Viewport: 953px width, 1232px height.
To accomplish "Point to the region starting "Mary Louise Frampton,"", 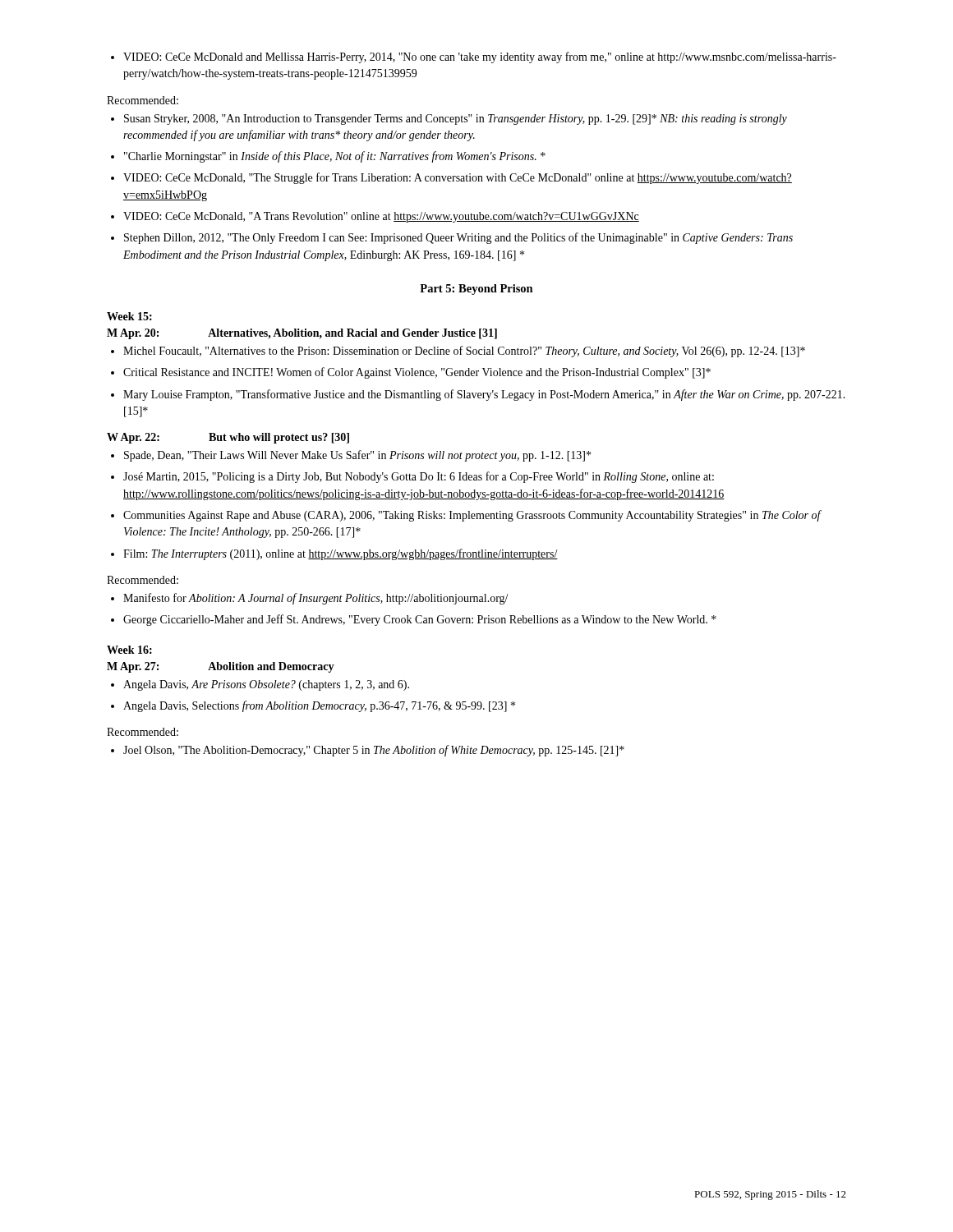I will click(x=476, y=403).
